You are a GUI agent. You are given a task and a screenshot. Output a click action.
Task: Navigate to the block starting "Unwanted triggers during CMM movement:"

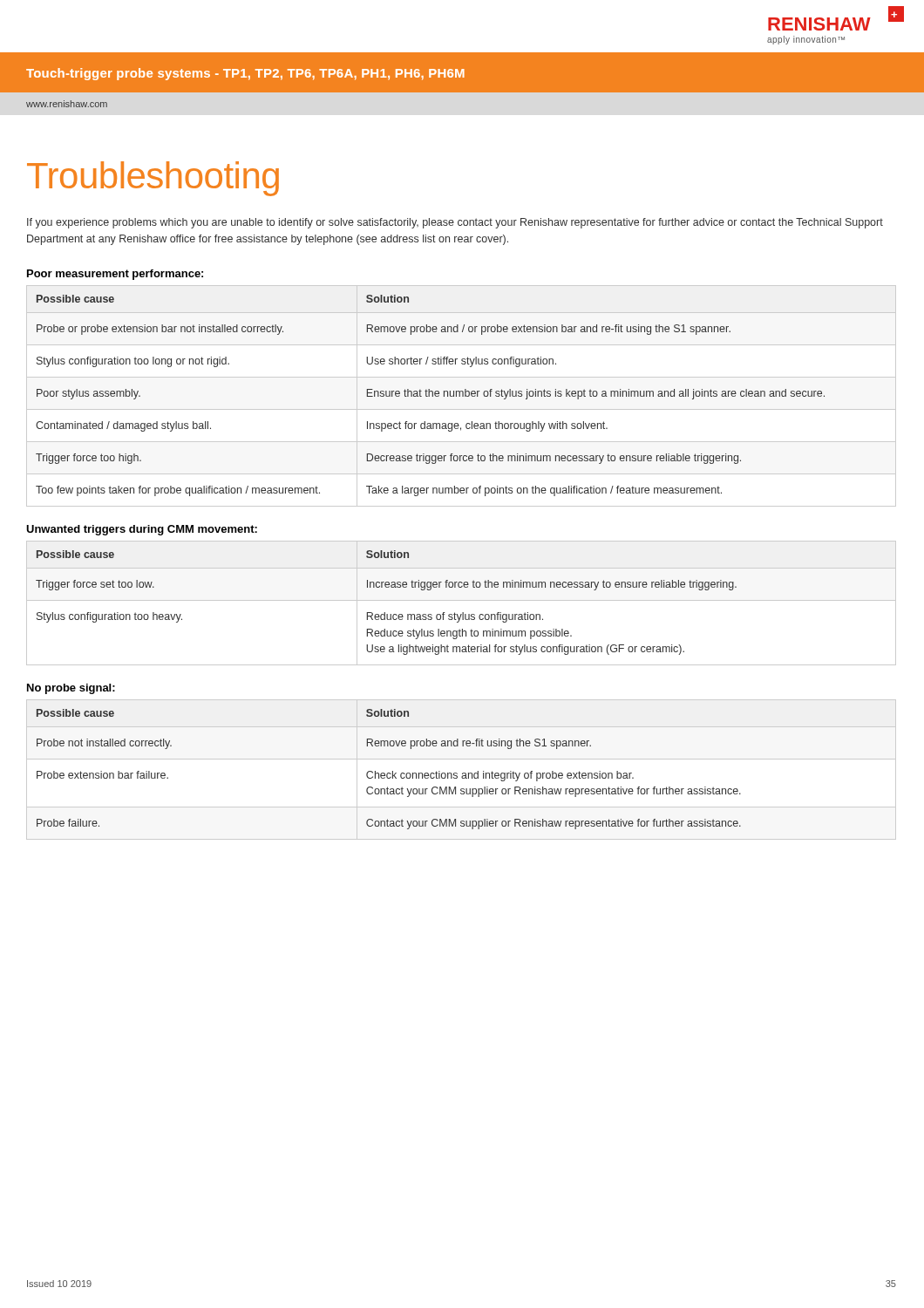tap(461, 529)
